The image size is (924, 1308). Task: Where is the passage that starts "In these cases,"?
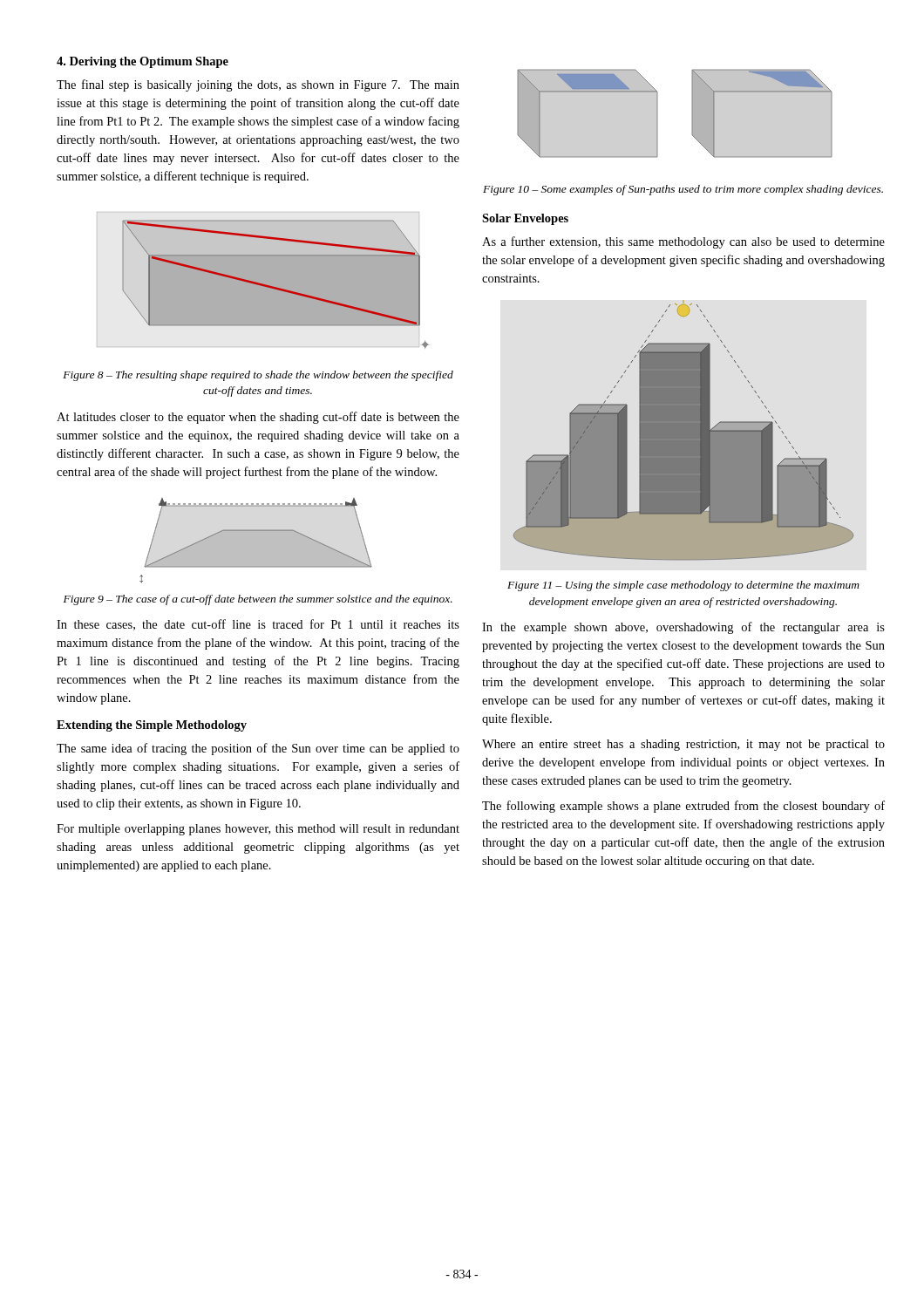[x=258, y=661]
